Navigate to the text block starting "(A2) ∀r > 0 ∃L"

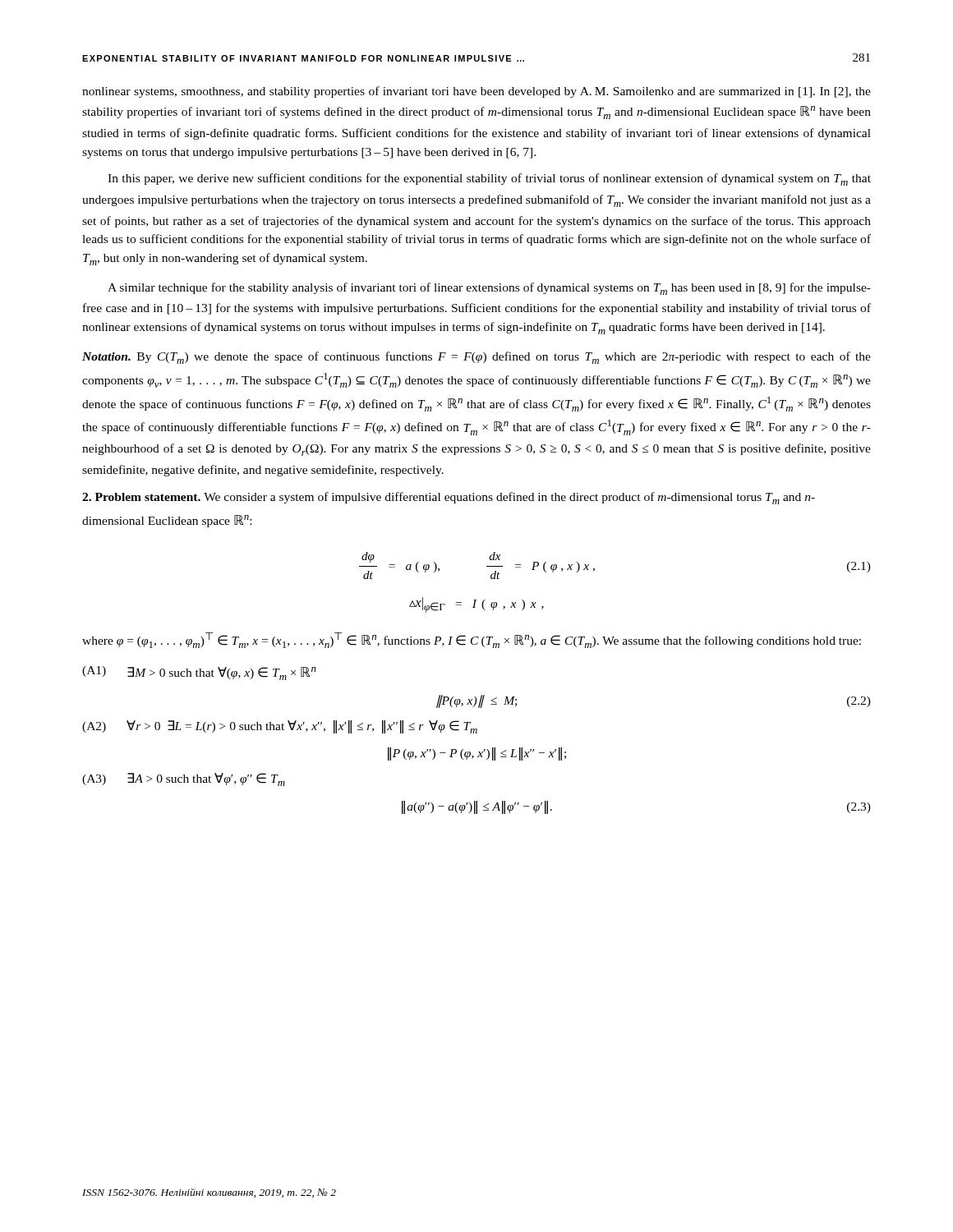476,740
